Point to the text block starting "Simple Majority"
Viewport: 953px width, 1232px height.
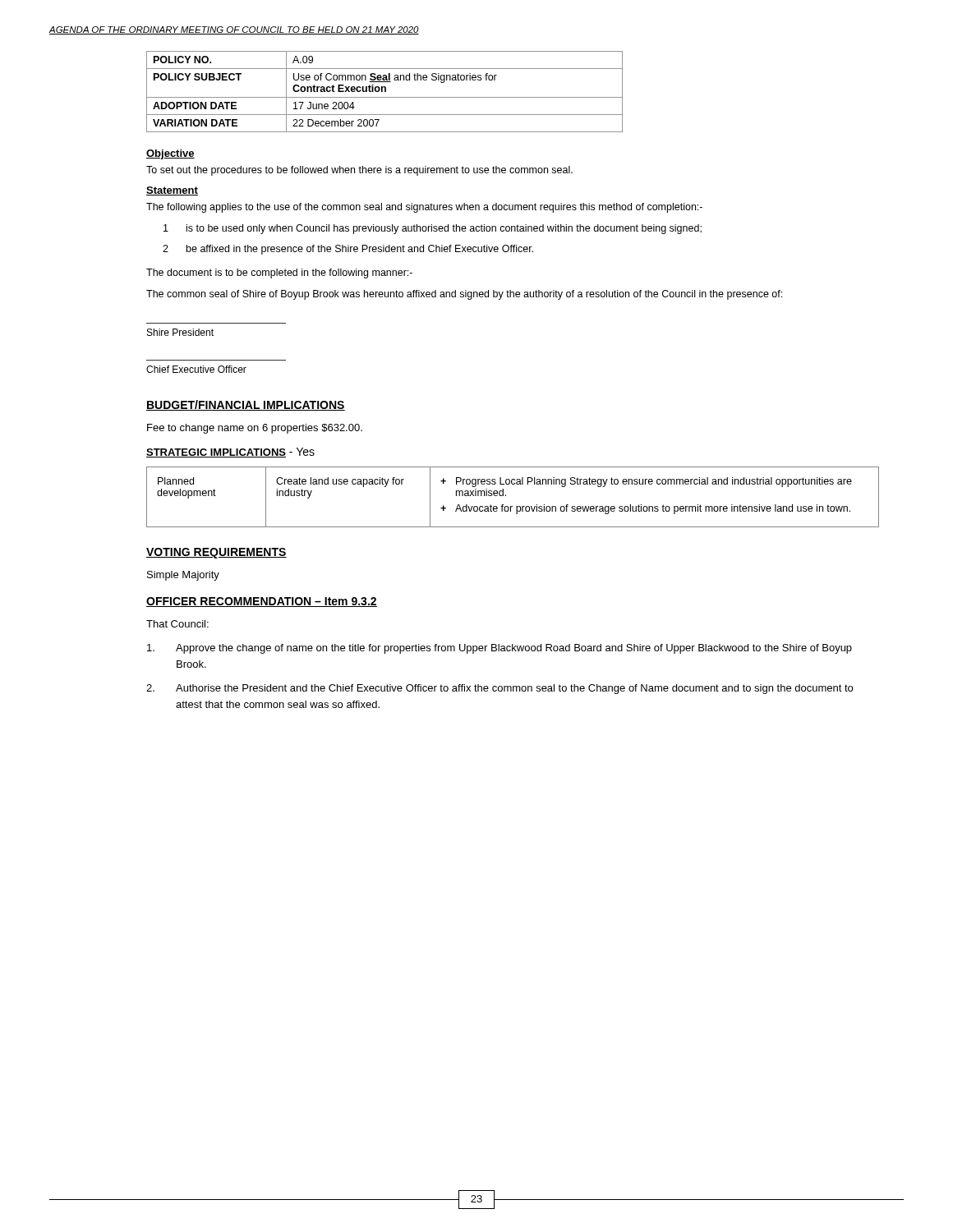click(183, 575)
